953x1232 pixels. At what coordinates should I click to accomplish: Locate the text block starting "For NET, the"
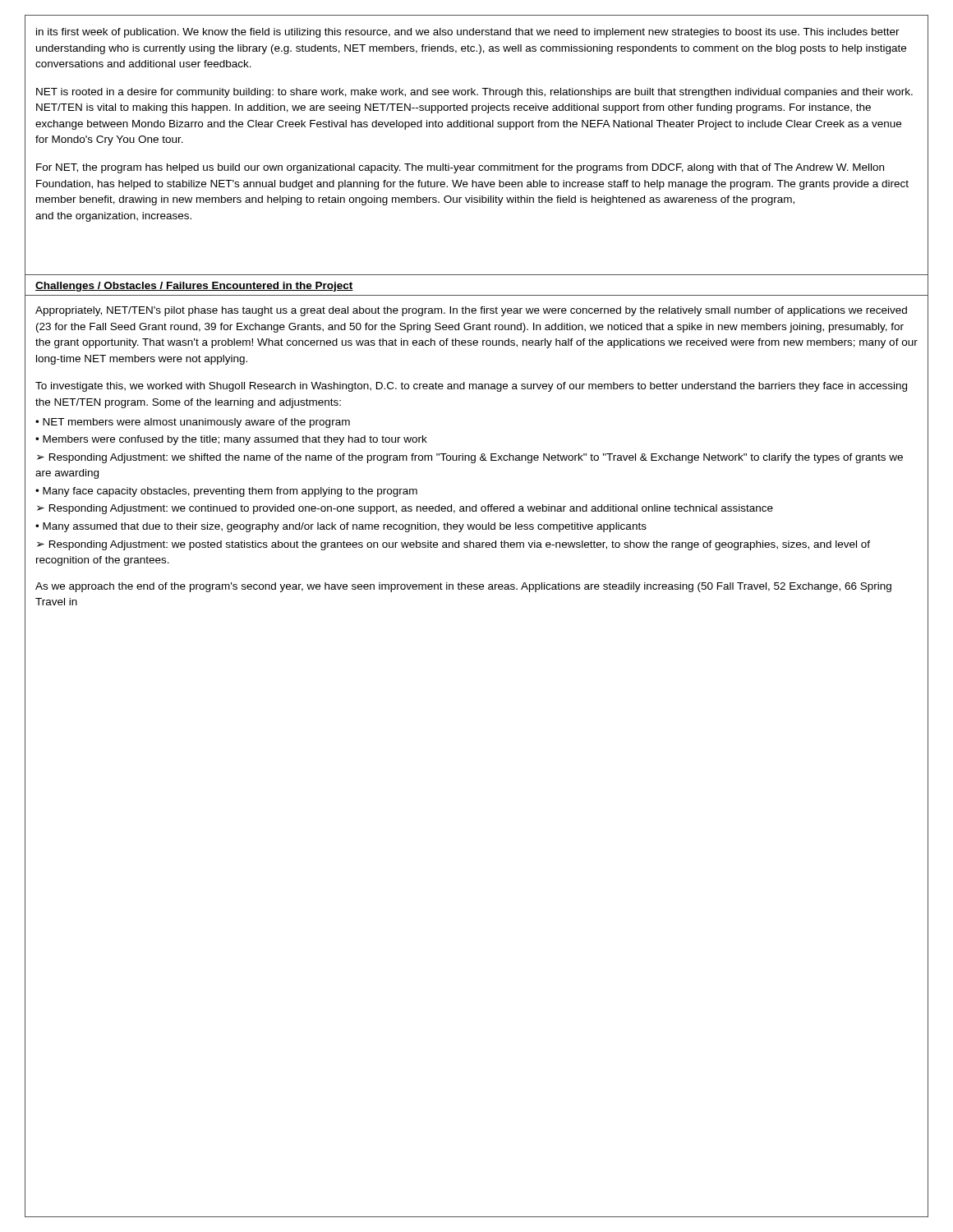tap(472, 191)
